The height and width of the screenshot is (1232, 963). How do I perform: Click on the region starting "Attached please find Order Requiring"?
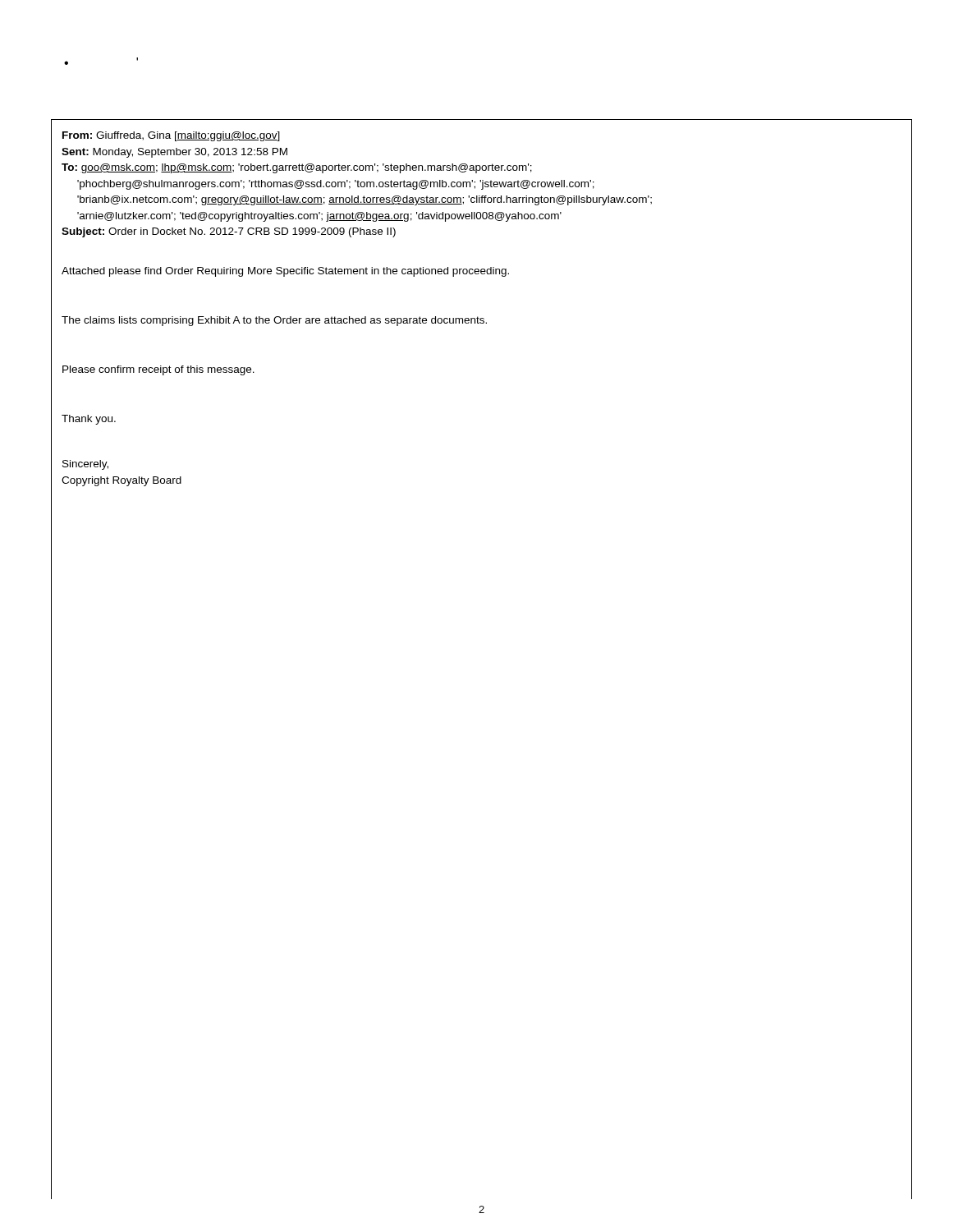point(286,271)
